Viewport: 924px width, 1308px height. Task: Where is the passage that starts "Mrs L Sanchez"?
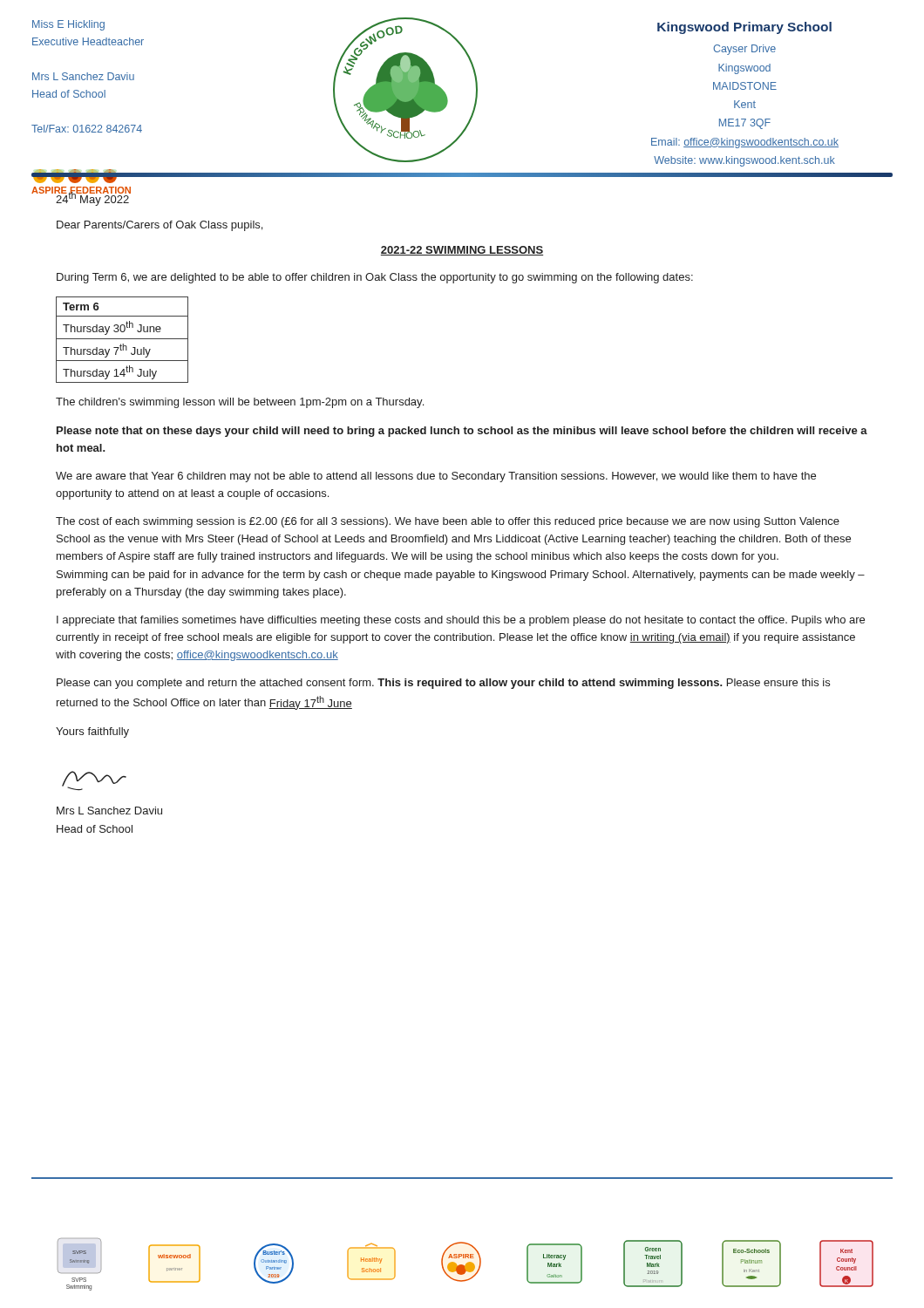(109, 820)
